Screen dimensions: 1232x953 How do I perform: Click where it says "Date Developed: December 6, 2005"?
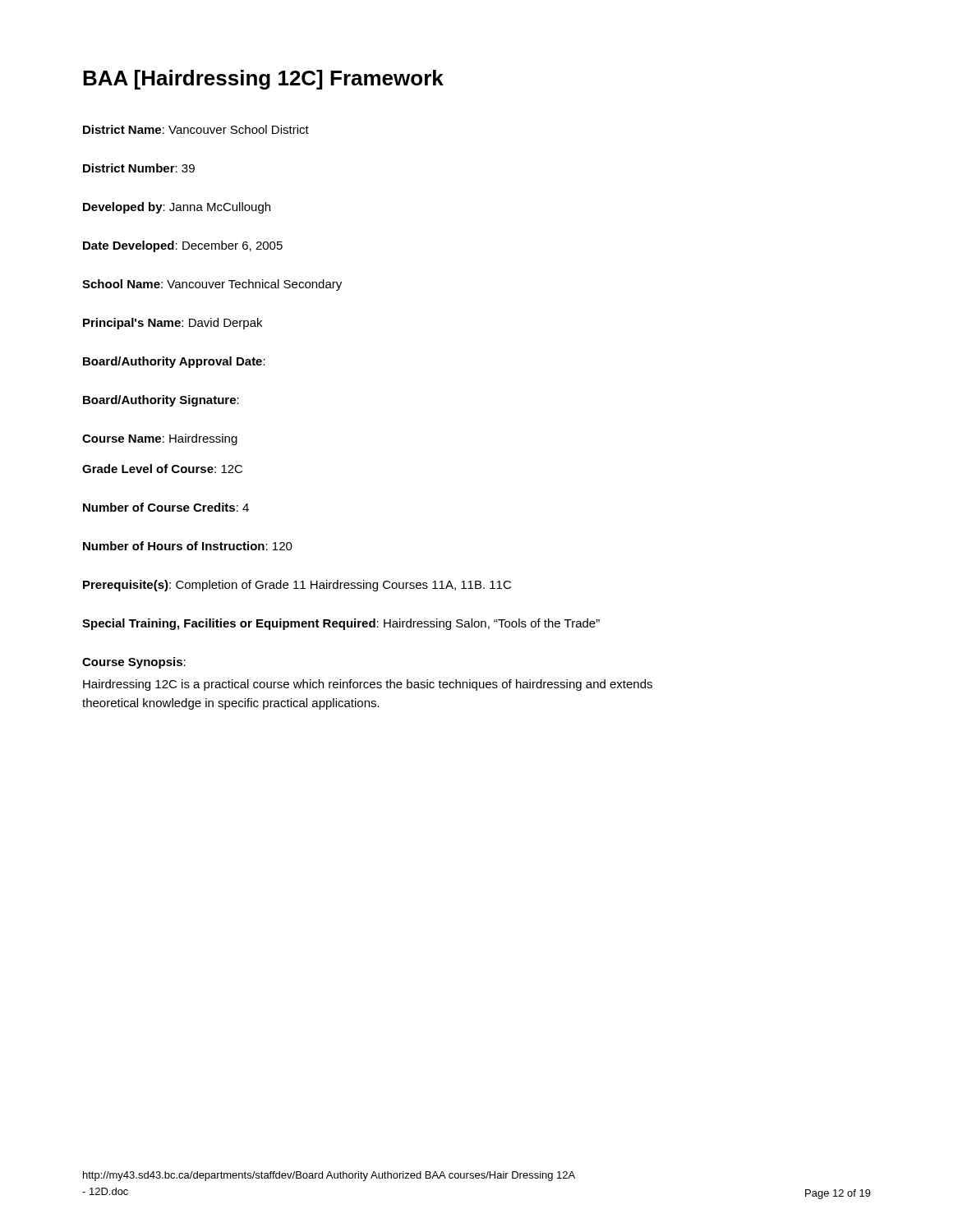[182, 245]
